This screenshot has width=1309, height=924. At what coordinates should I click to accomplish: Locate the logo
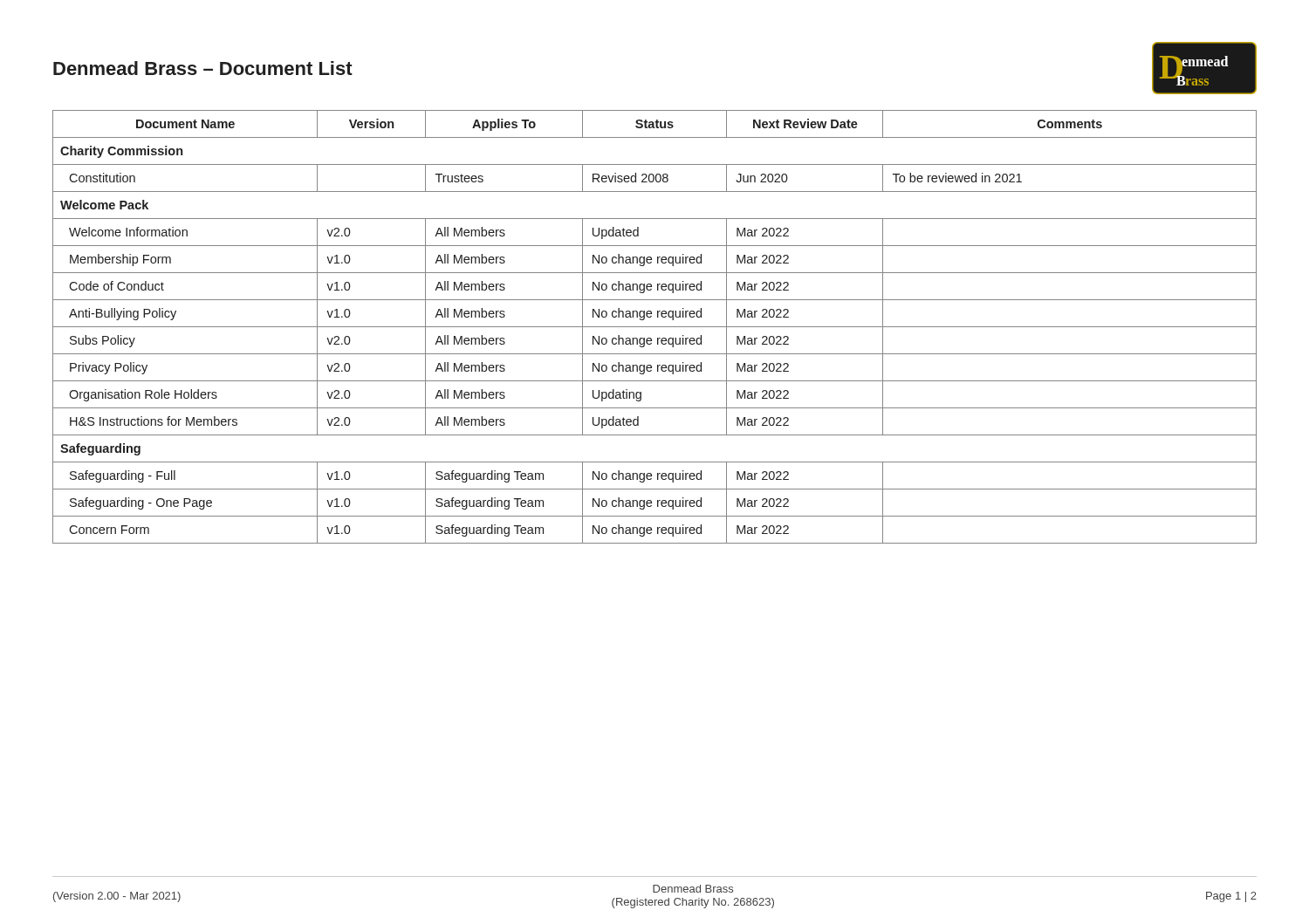click(x=1204, y=68)
